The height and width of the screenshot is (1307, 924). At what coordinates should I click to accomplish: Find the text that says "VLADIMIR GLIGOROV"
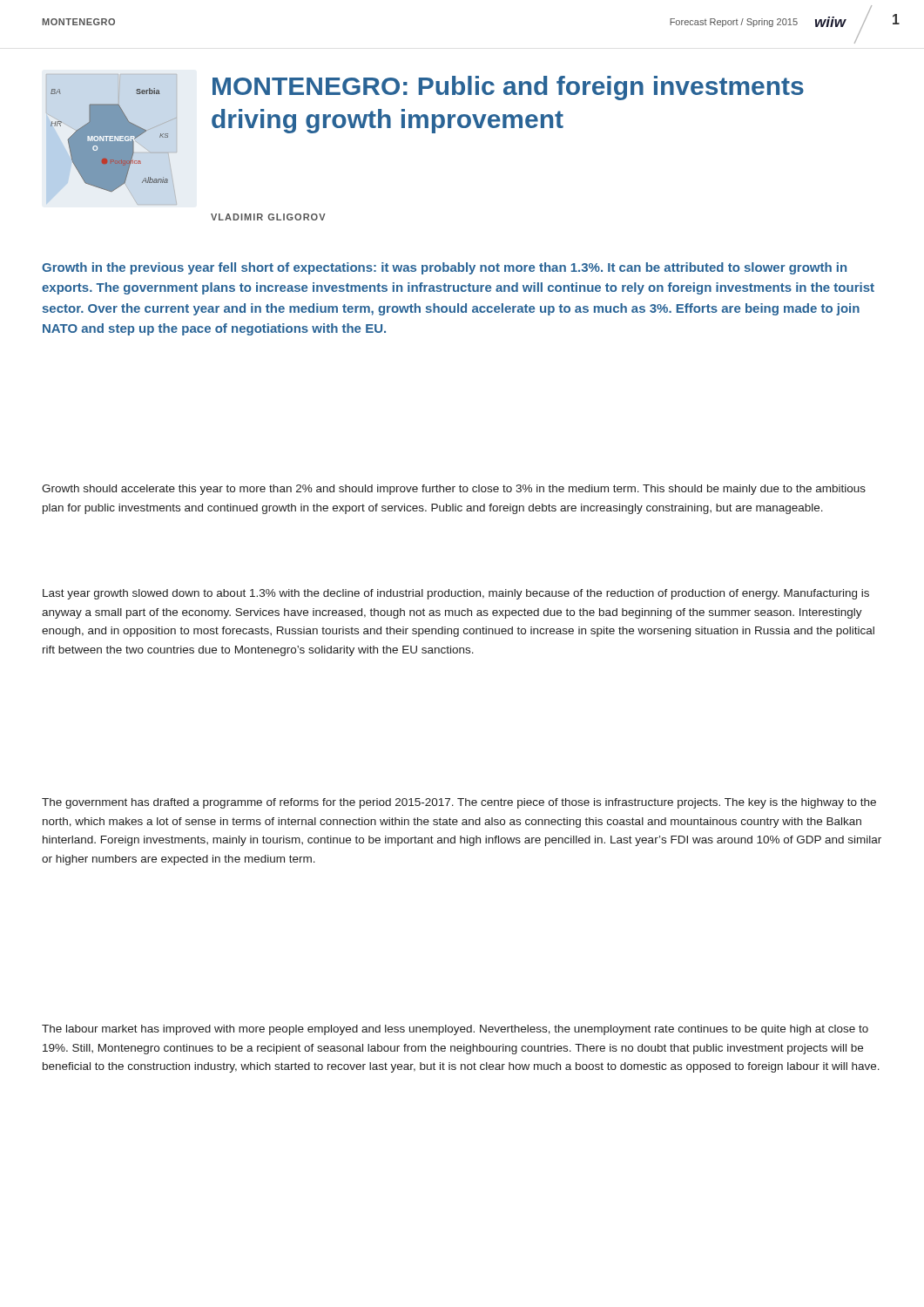268,217
